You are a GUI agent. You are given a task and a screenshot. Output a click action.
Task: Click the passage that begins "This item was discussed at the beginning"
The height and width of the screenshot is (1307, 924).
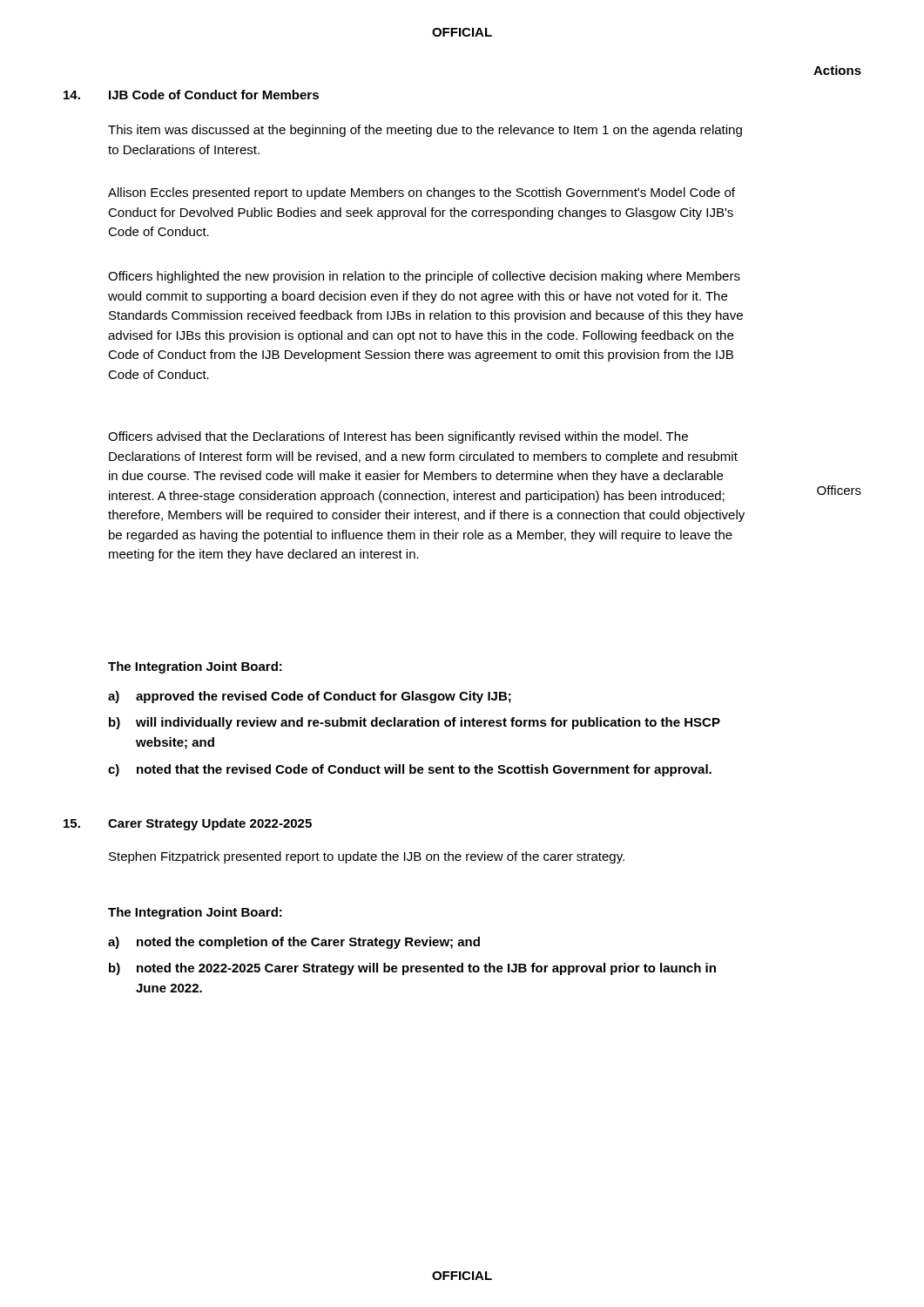(425, 139)
